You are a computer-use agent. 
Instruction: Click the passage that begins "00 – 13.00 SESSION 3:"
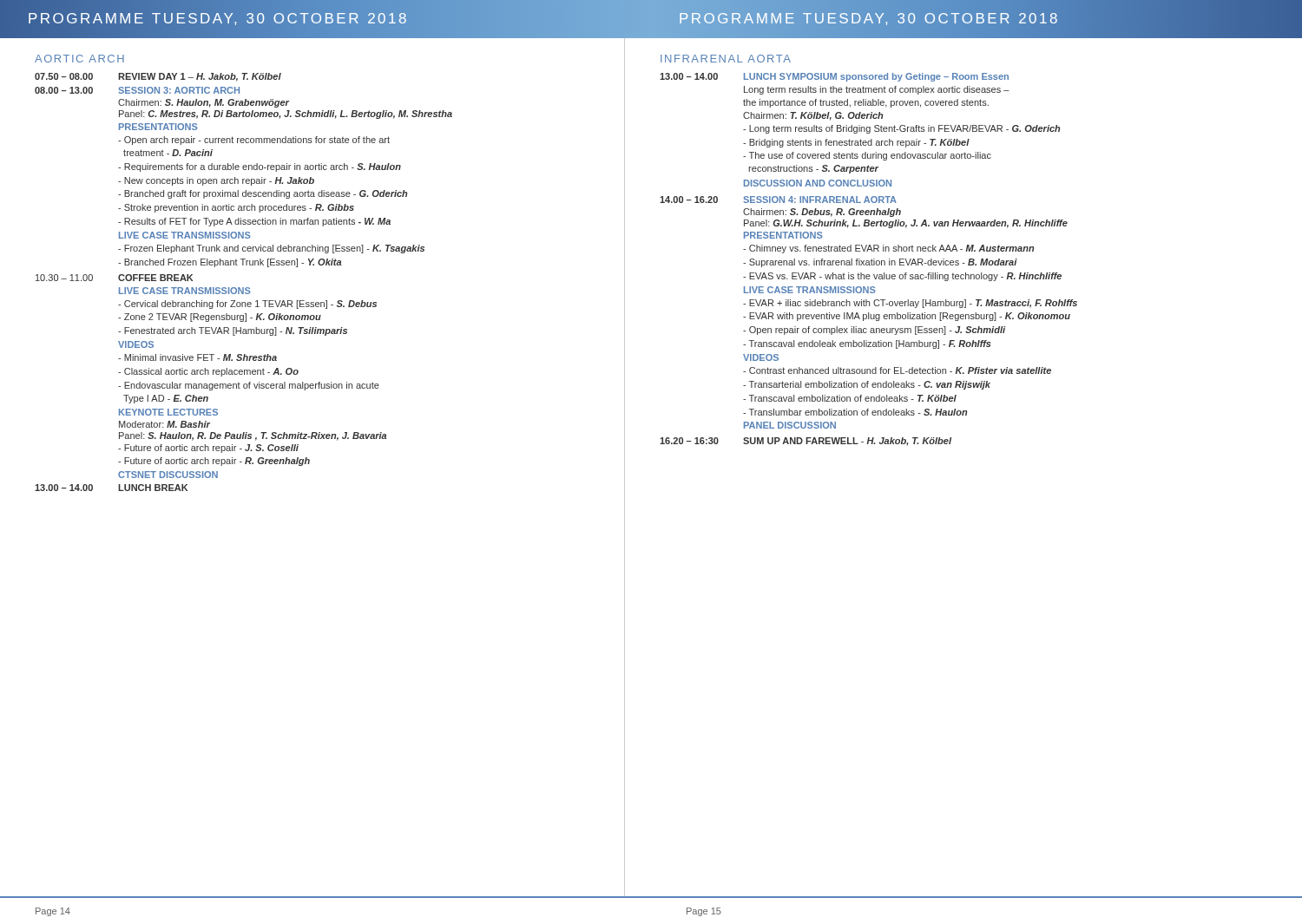point(317,177)
